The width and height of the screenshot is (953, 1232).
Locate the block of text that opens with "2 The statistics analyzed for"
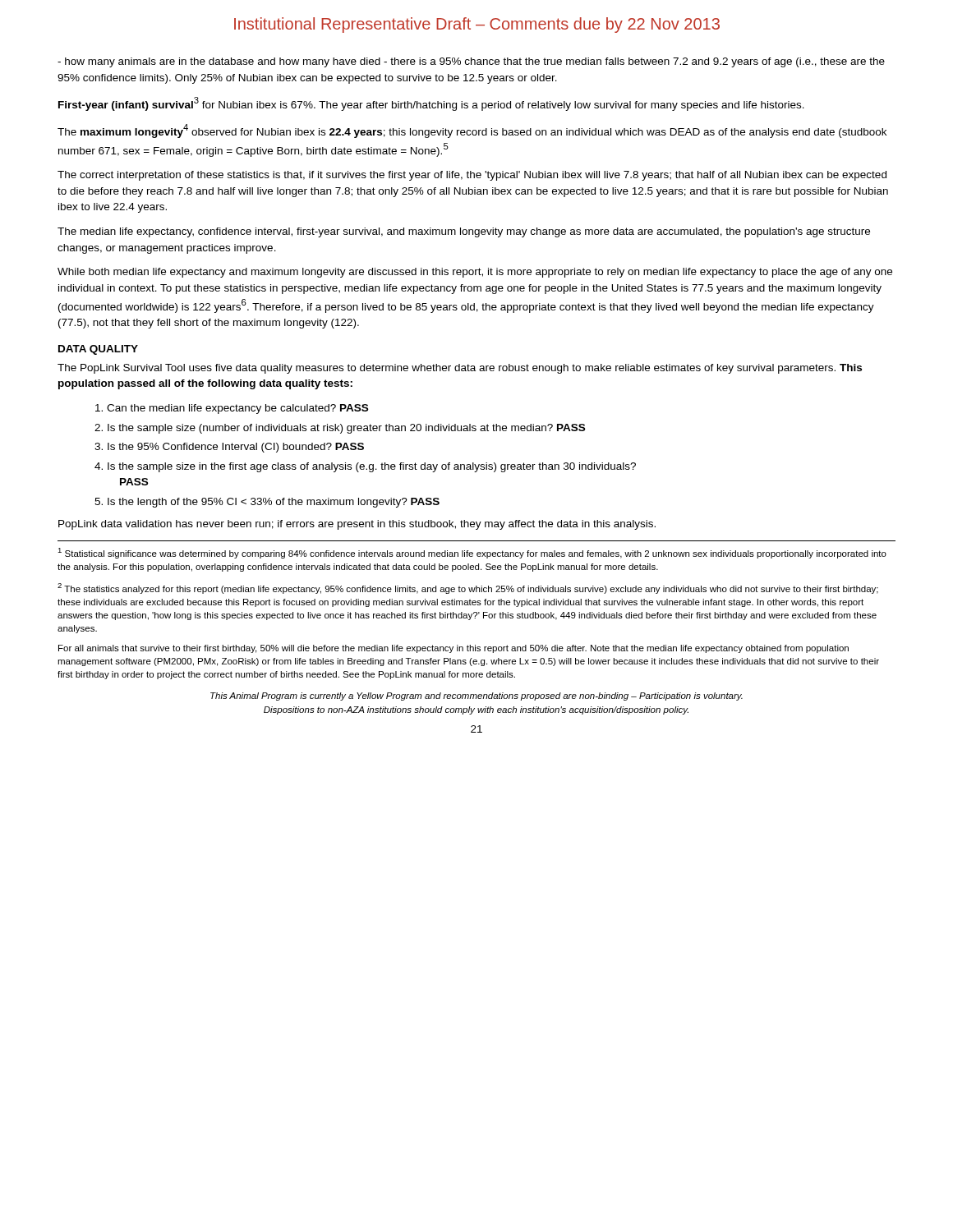468,588
